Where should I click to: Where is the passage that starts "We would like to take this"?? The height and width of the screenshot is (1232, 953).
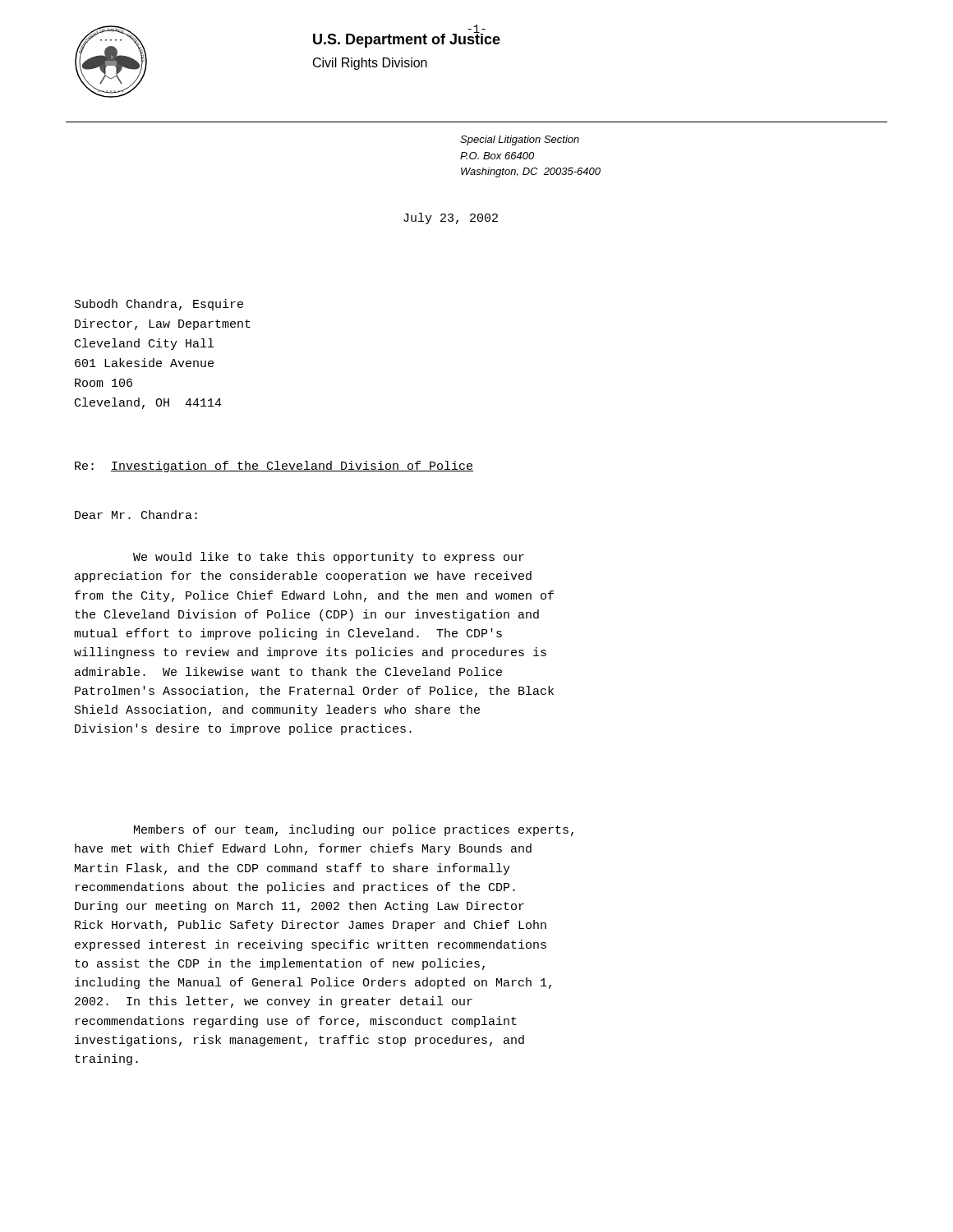[x=314, y=644]
